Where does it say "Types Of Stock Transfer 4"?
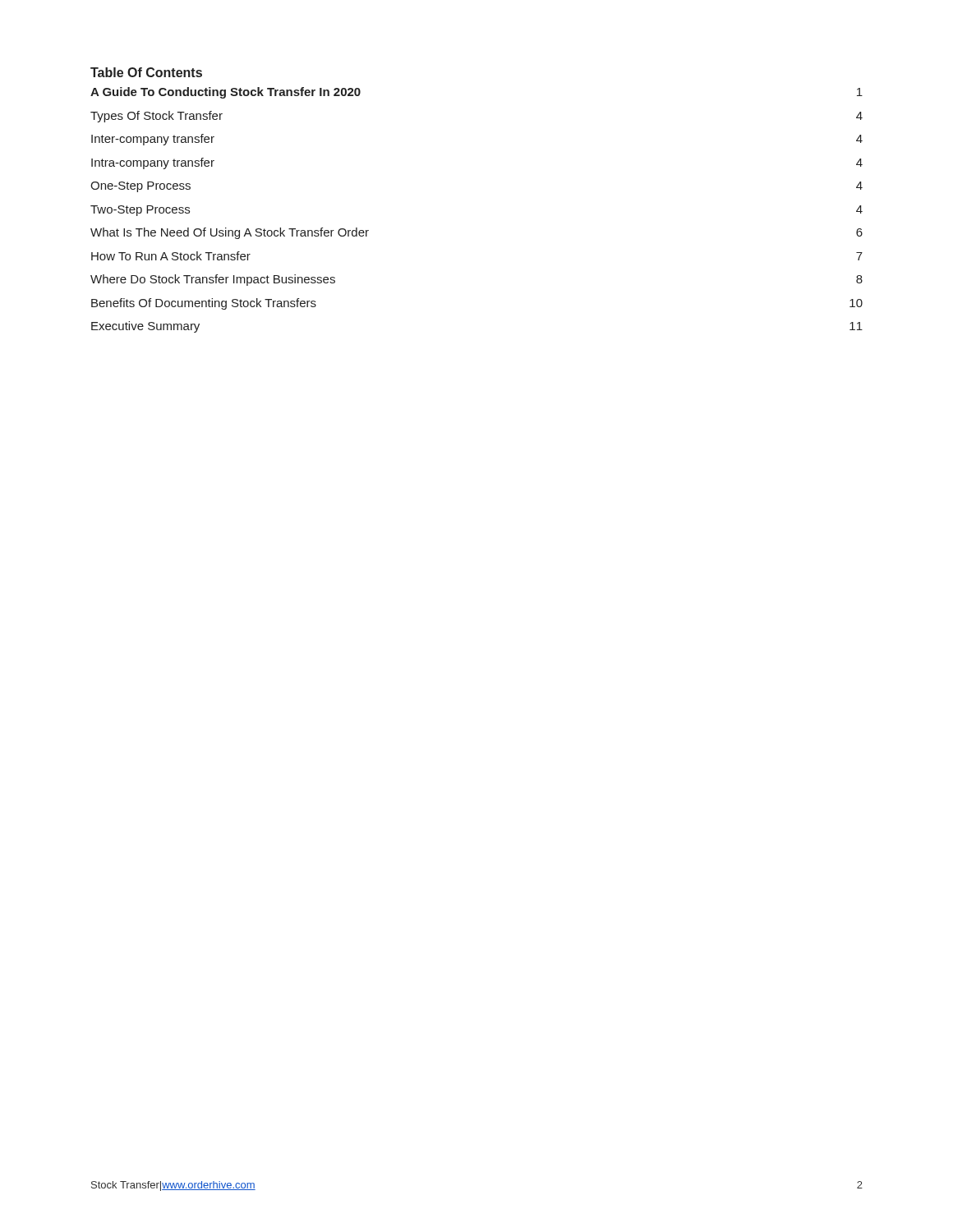This screenshot has width=953, height=1232. (x=152, y=116)
